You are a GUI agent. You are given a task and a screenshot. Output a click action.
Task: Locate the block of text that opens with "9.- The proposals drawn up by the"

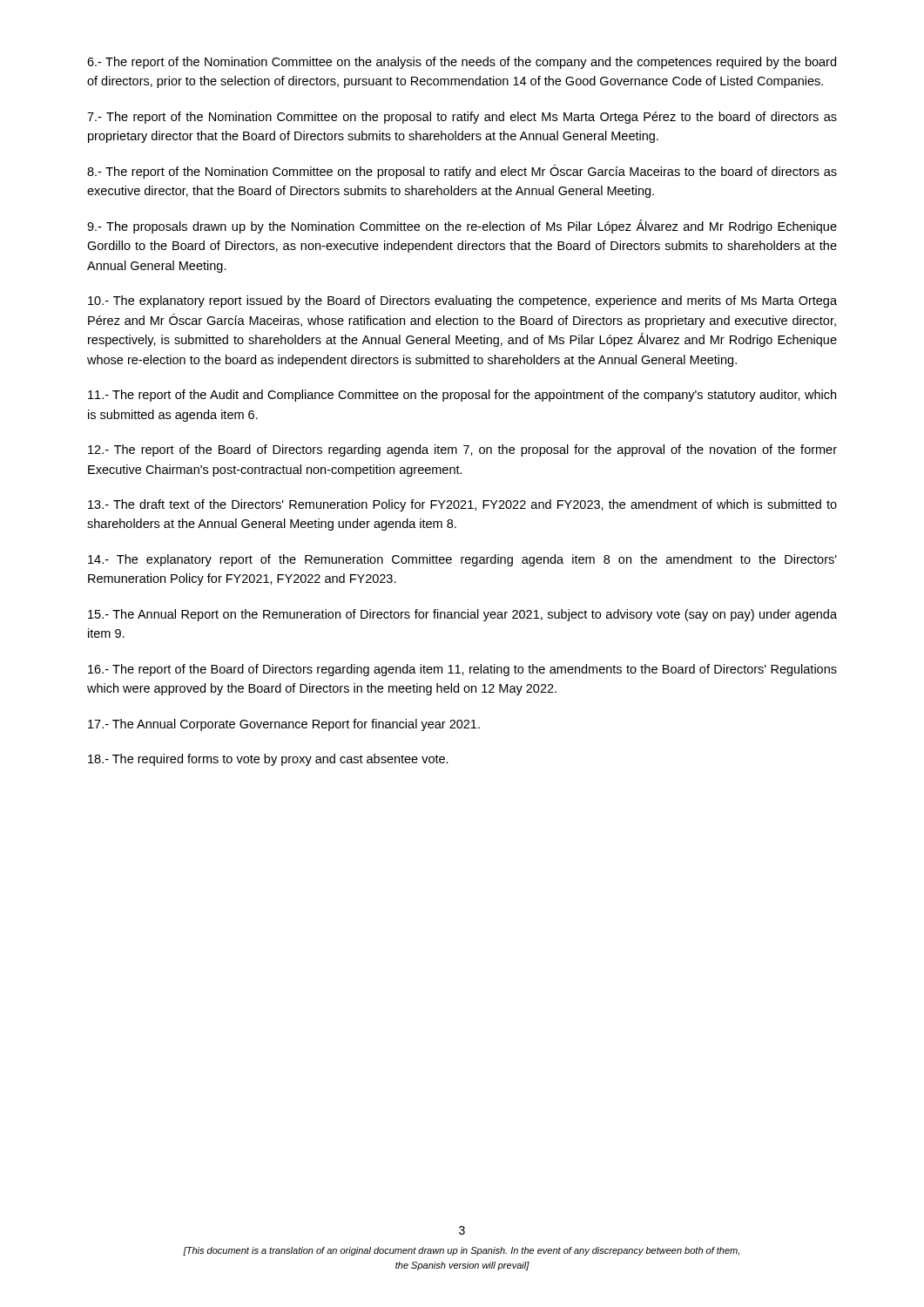click(462, 246)
